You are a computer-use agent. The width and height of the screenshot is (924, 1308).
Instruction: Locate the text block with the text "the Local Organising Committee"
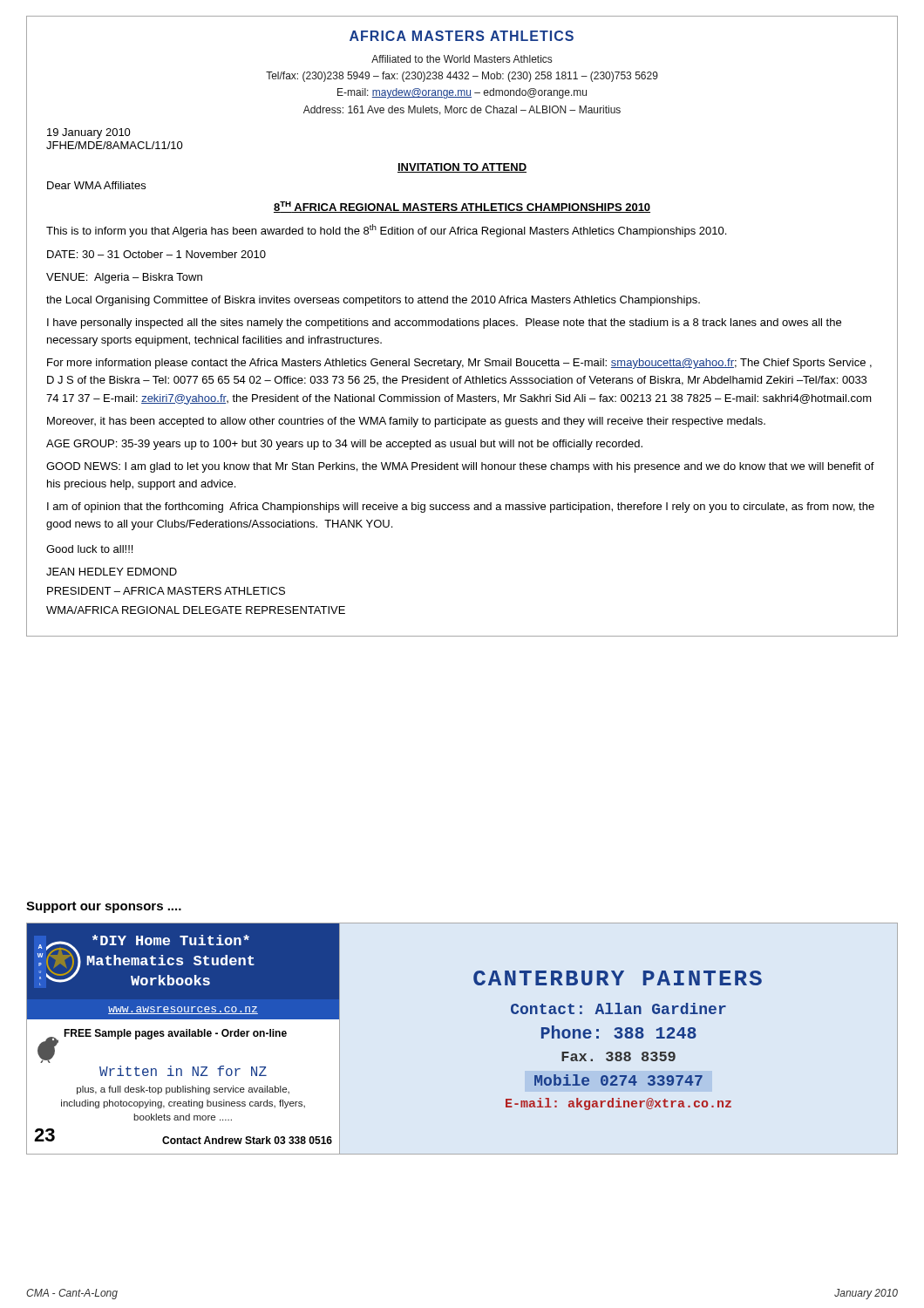(x=373, y=299)
